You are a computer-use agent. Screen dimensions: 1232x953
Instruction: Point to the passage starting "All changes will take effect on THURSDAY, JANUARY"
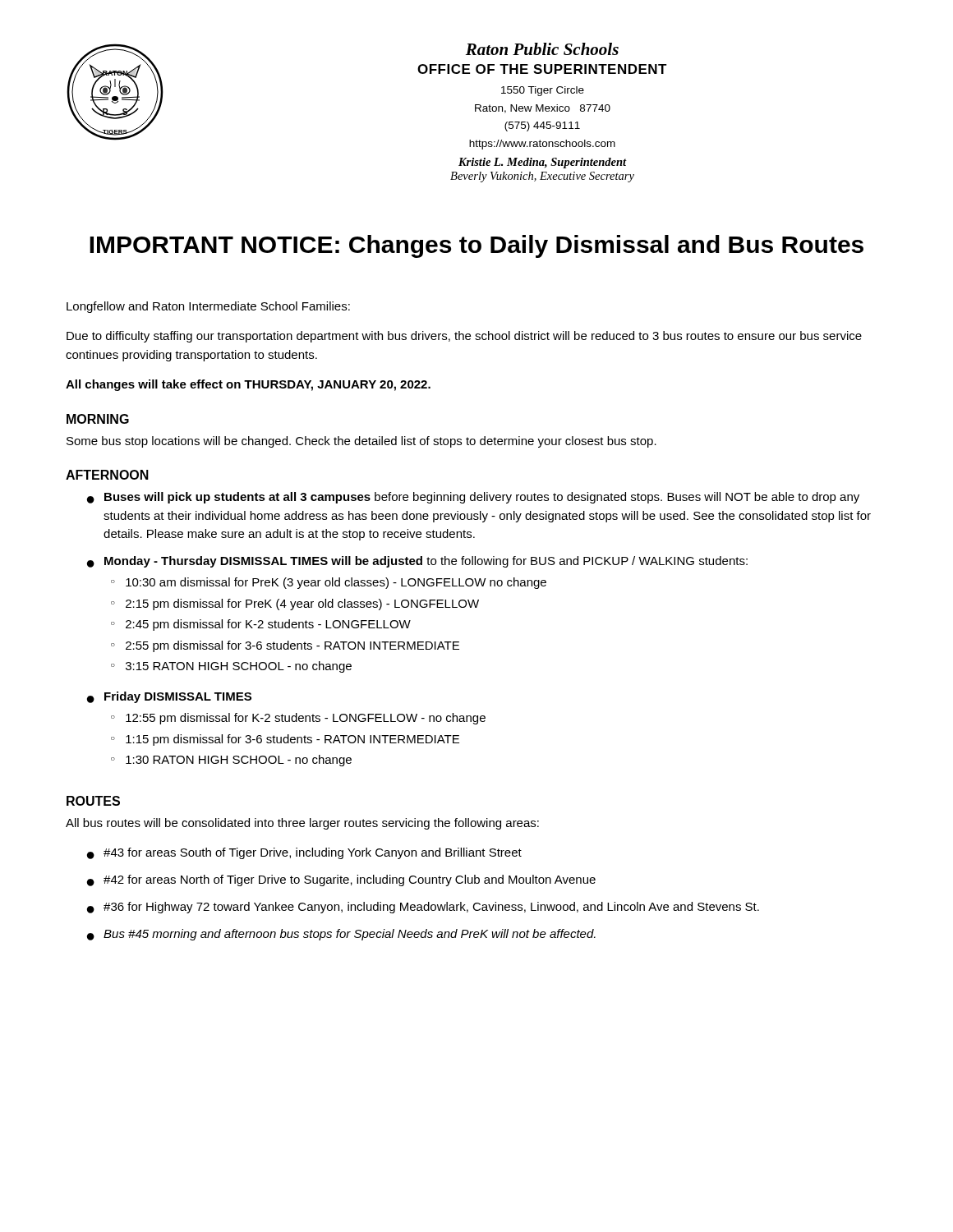pos(248,384)
